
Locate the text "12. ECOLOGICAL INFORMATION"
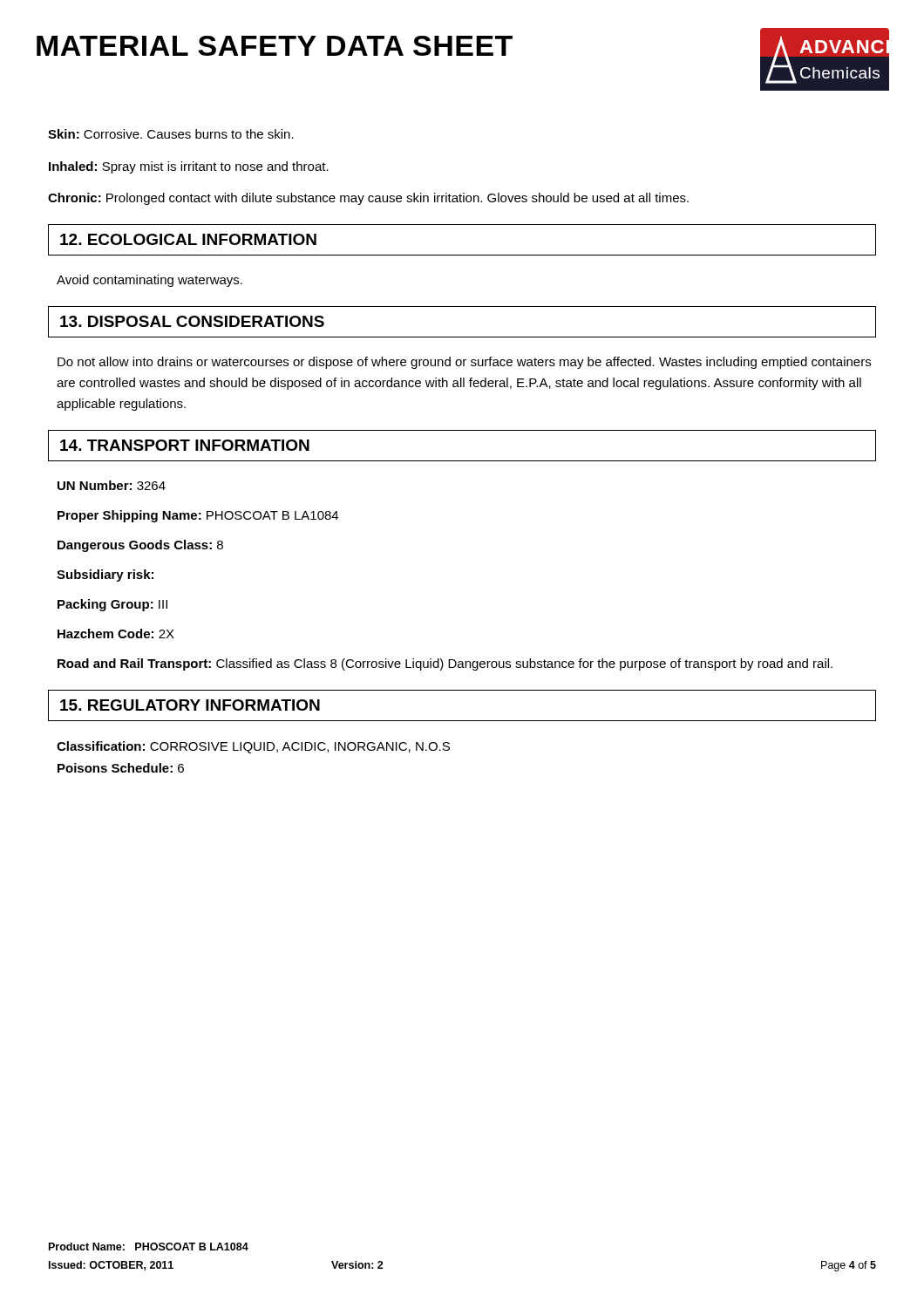coord(188,239)
